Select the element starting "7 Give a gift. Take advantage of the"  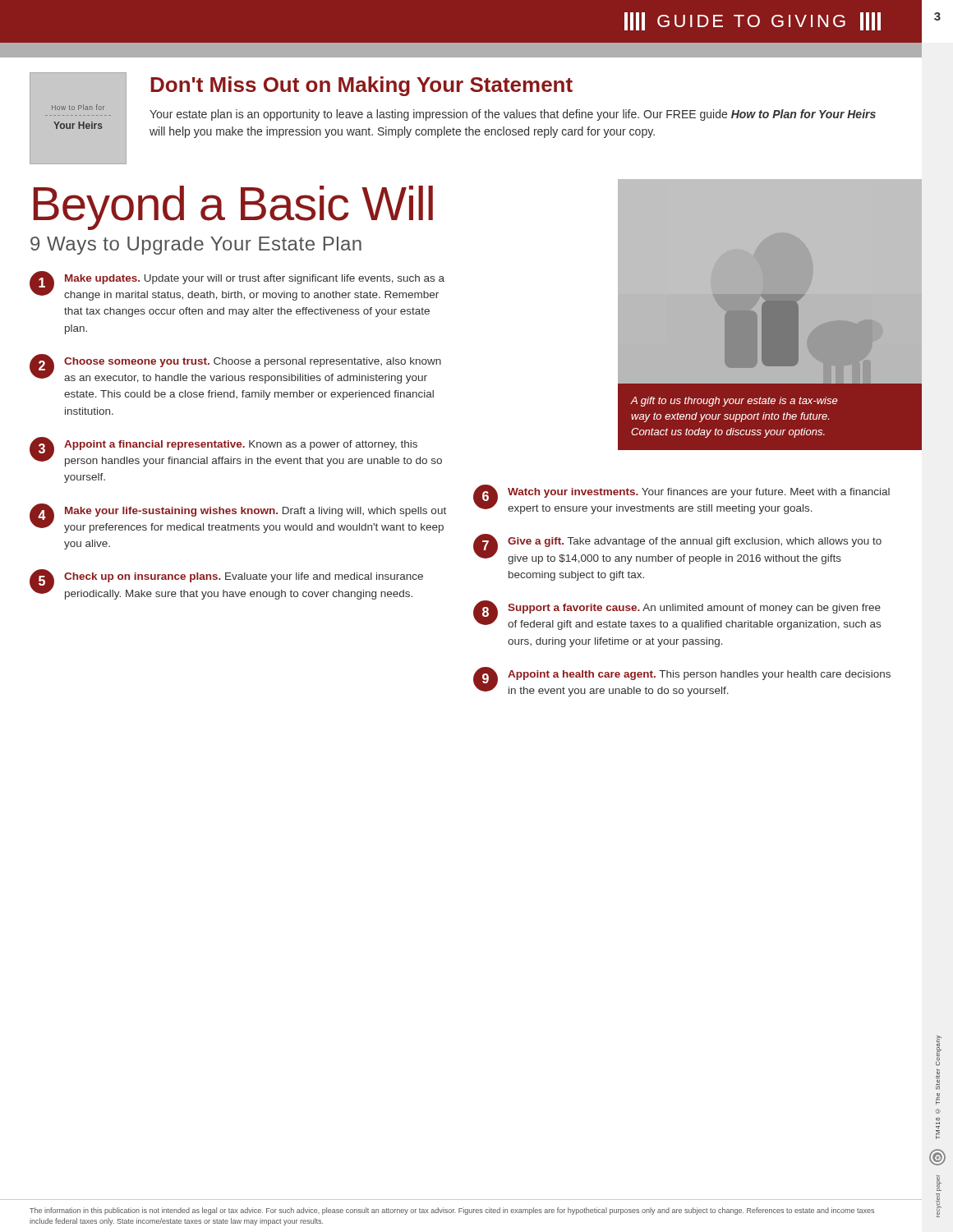click(x=683, y=558)
